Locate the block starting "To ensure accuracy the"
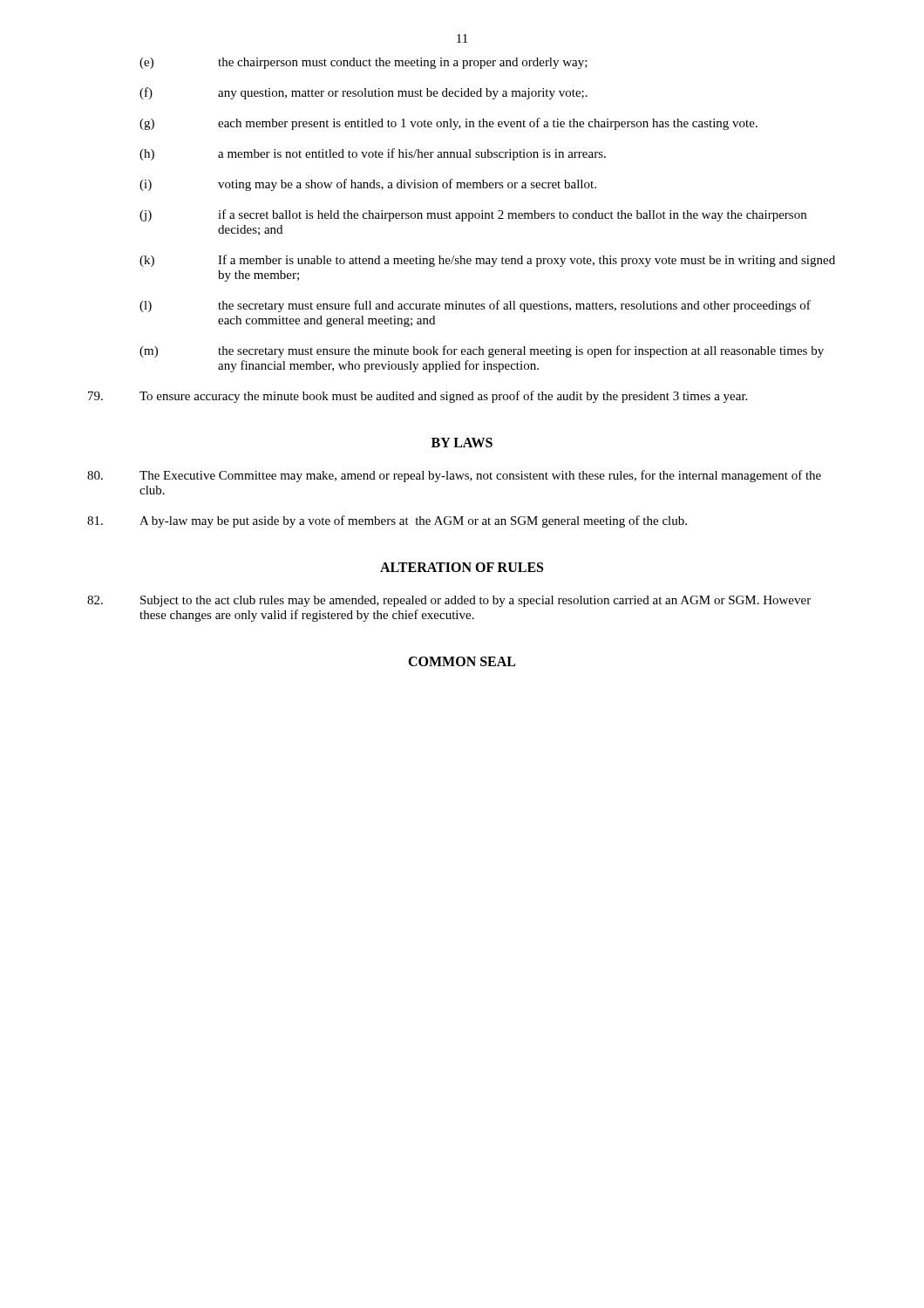 pos(462,396)
